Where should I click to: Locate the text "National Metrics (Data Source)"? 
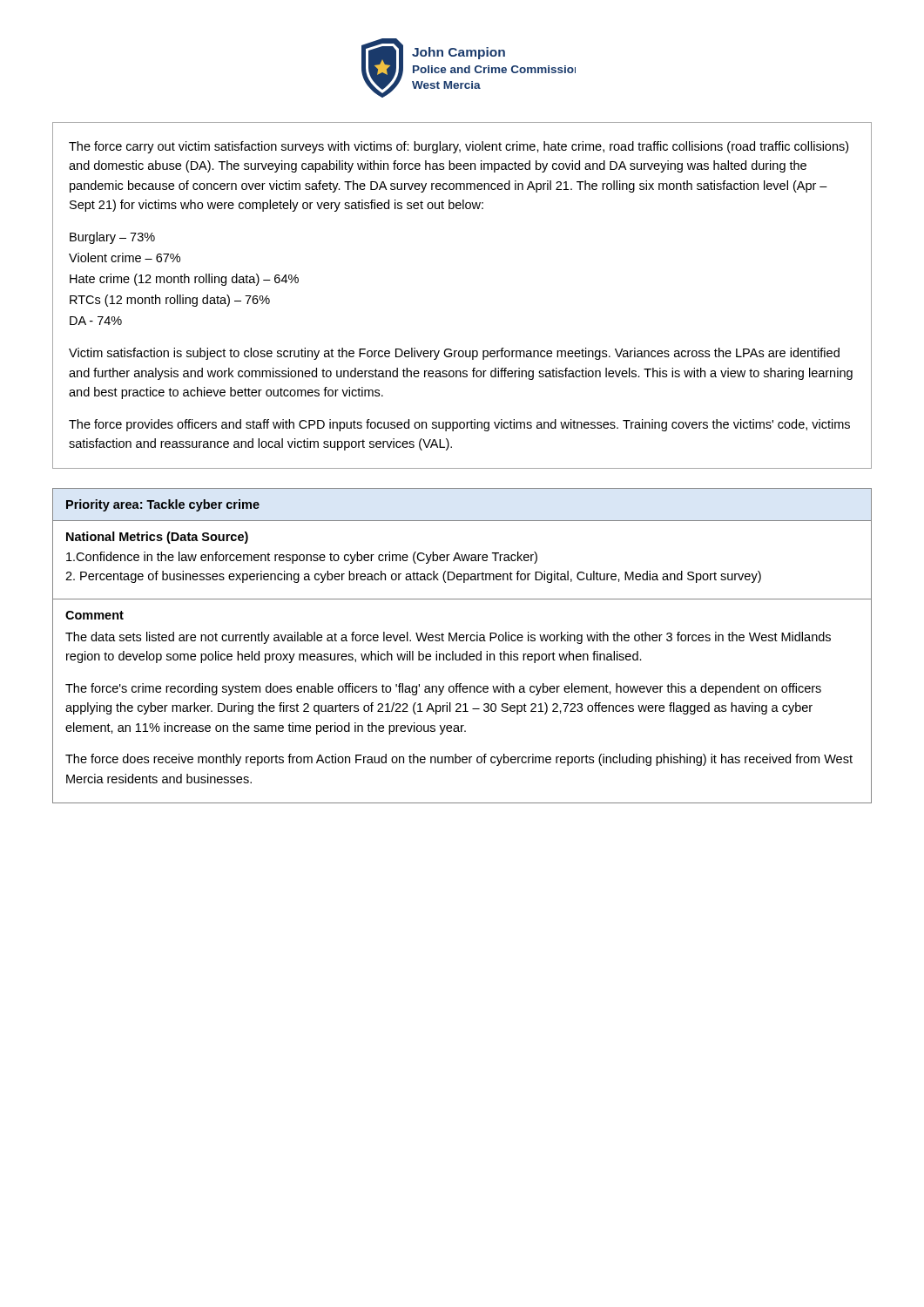tap(157, 537)
